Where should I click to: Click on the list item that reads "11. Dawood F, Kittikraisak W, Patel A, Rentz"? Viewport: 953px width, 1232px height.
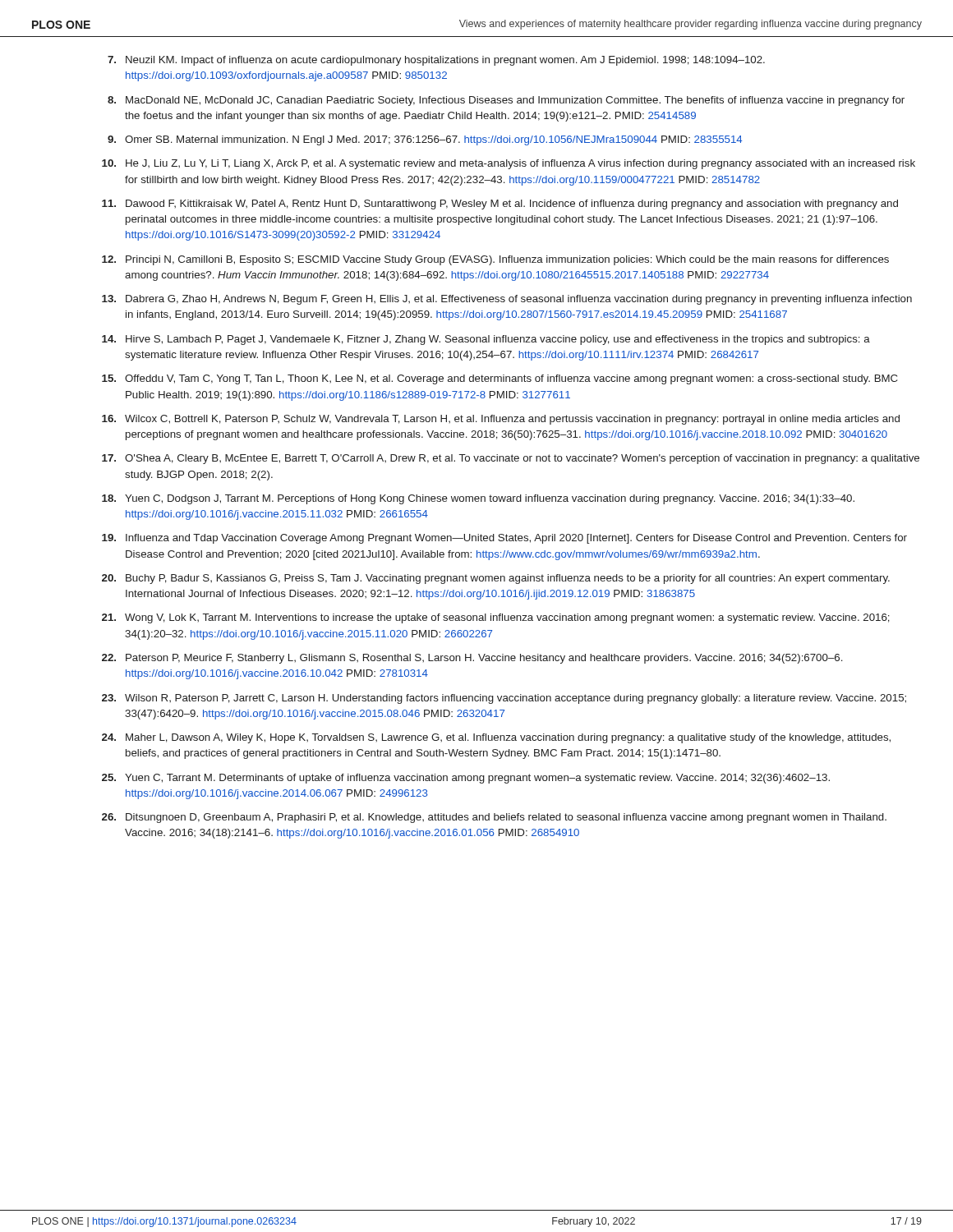click(x=498, y=219)
